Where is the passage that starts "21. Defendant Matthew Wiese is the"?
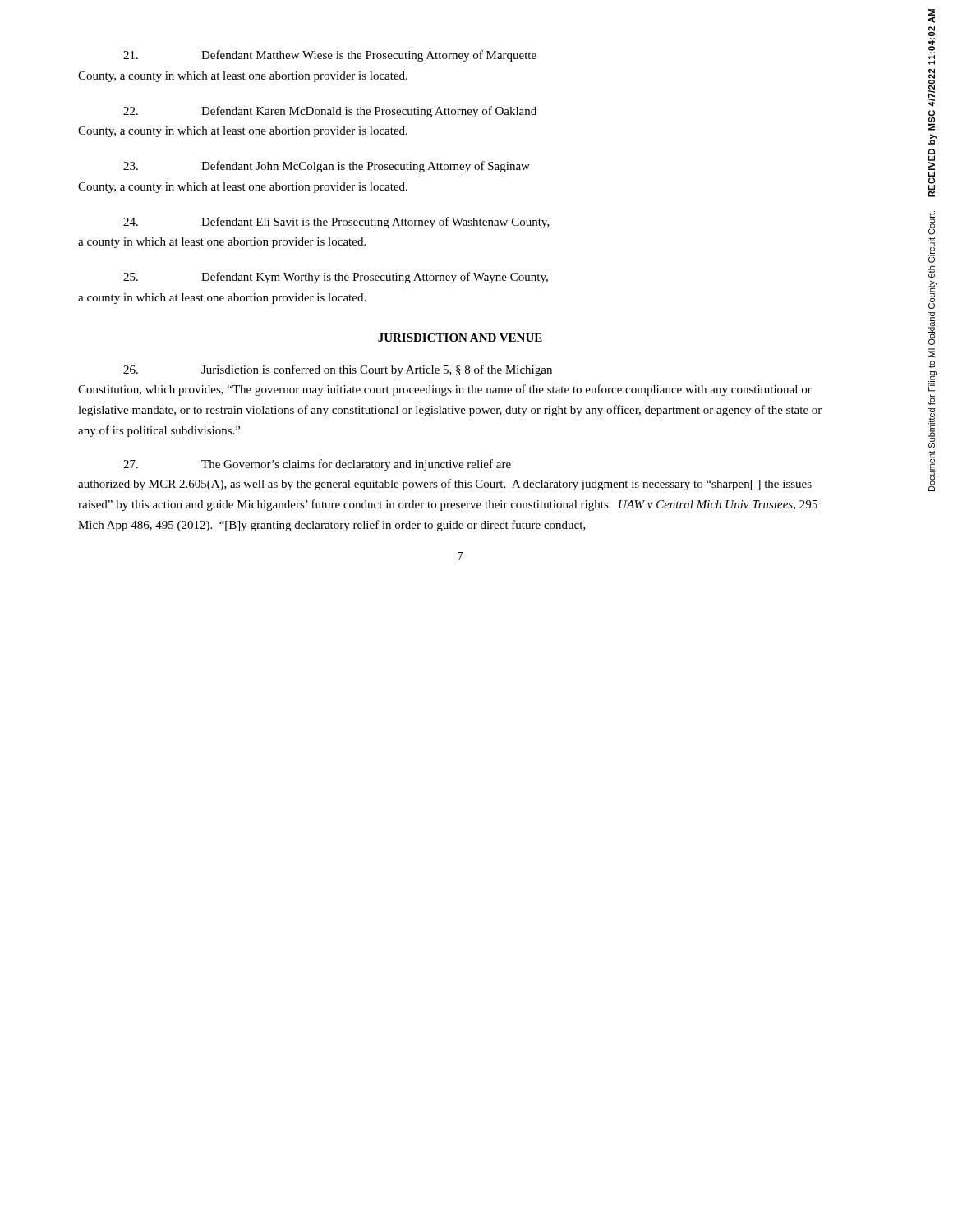Screen dimensions: 1232x953 460,55
